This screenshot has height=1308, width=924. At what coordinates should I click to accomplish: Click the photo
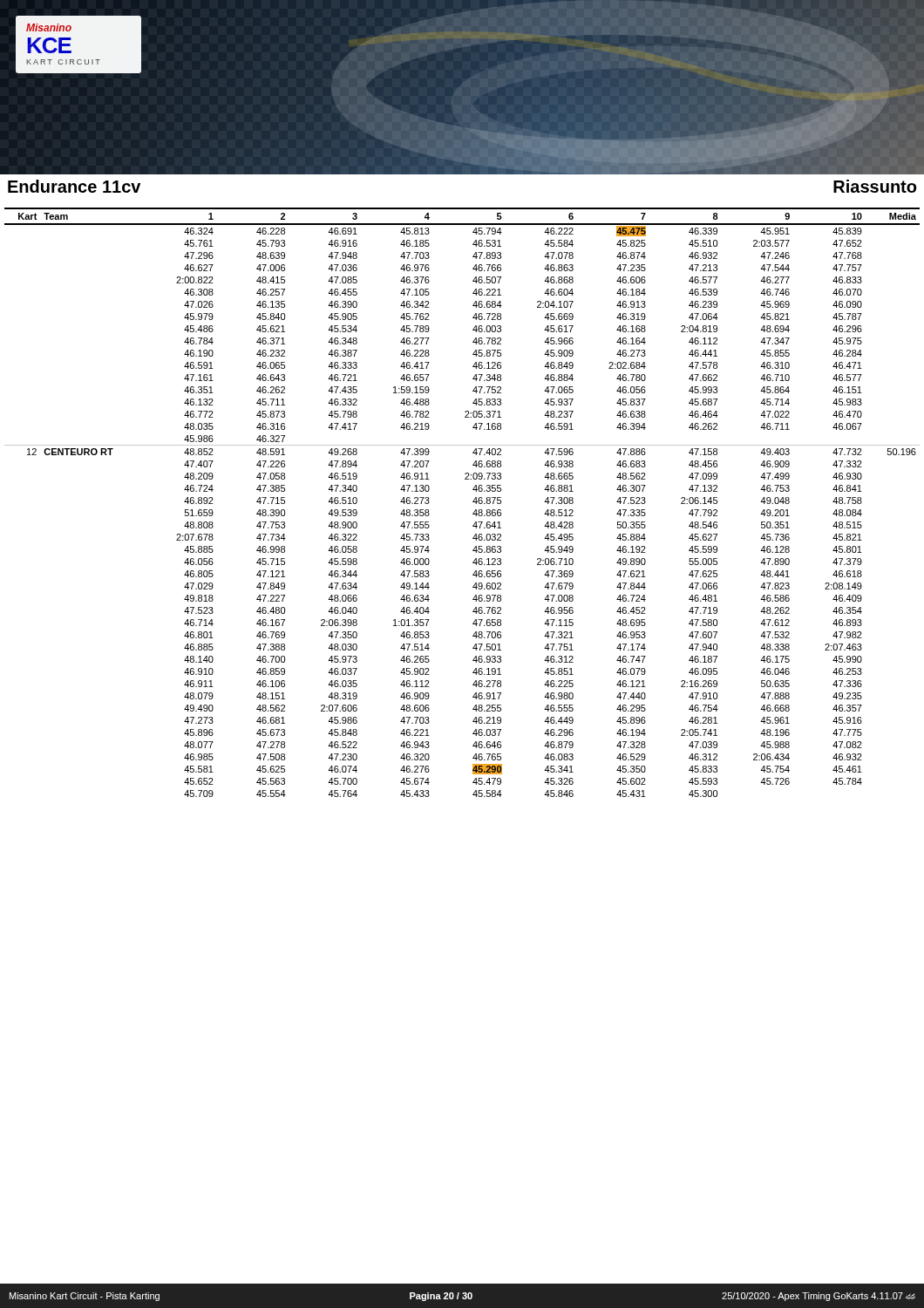click(x=462, y=87)
